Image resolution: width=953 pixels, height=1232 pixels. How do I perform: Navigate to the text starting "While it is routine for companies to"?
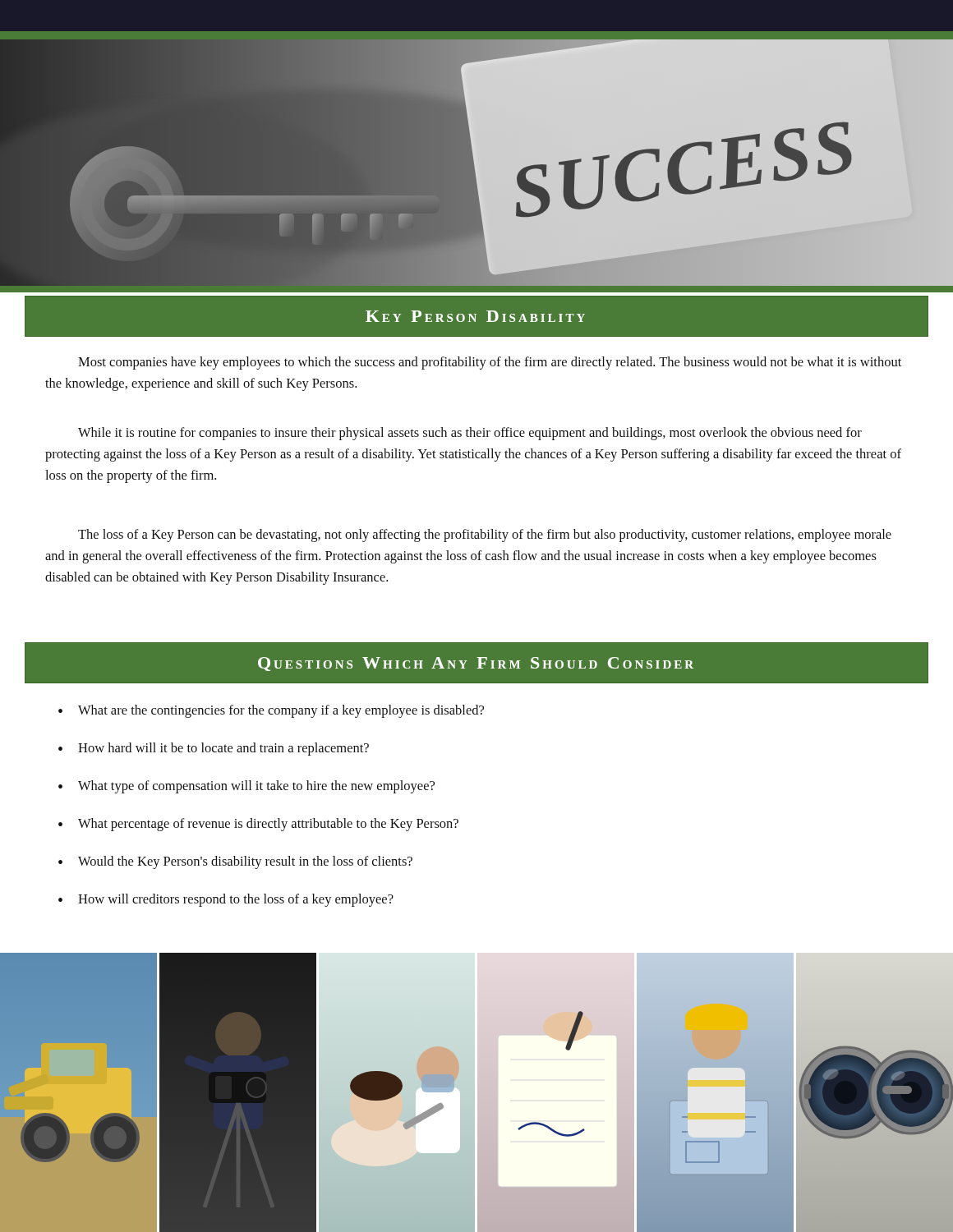point(479,454)
